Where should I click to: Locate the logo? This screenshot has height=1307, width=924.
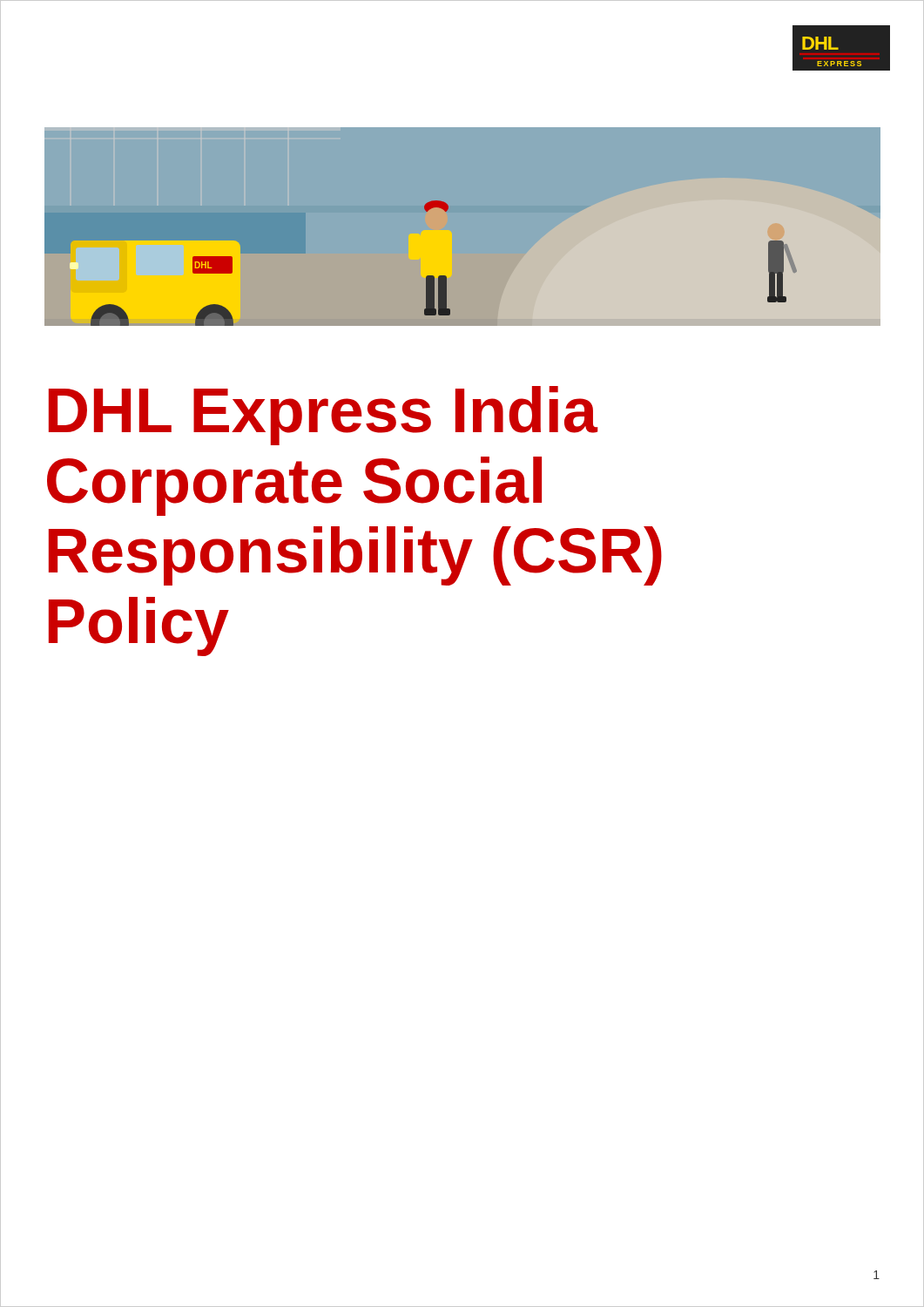pos(841,50)
